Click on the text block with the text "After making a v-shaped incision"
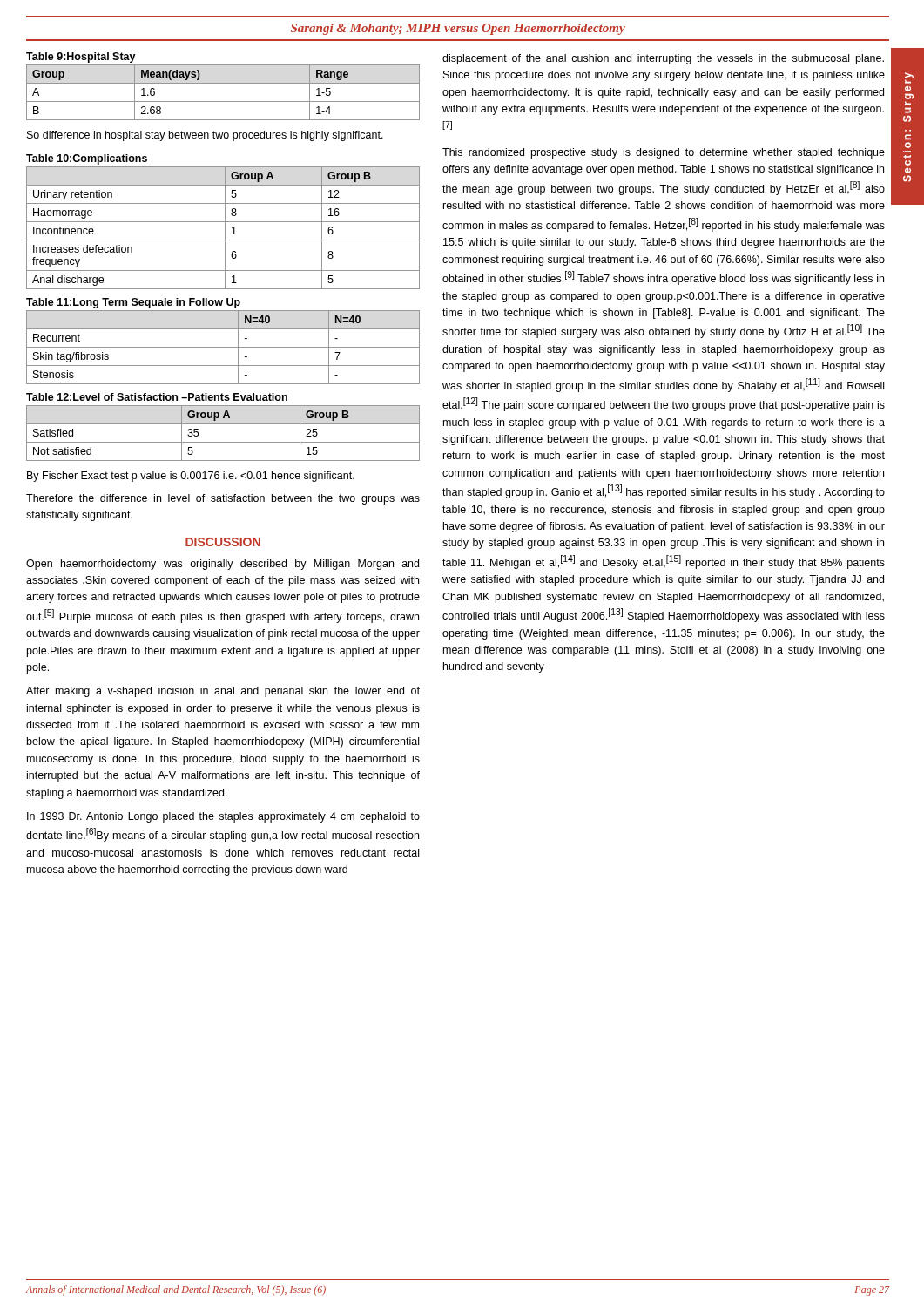Image resolution: width=924 pixels, height=1307 pixels. pos(223,743)
